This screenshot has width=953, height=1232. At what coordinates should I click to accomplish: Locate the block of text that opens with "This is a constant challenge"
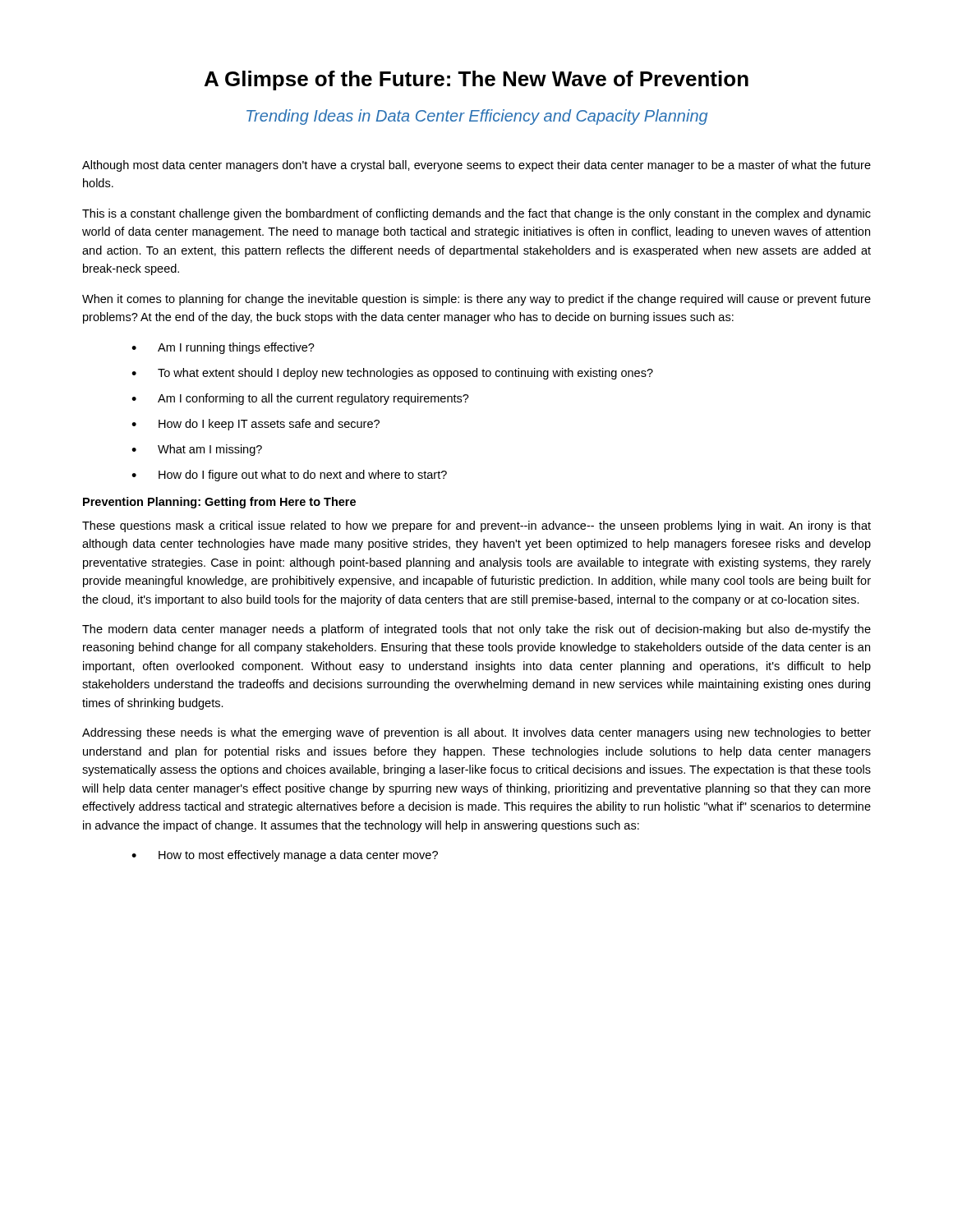(x=476, y=241)
